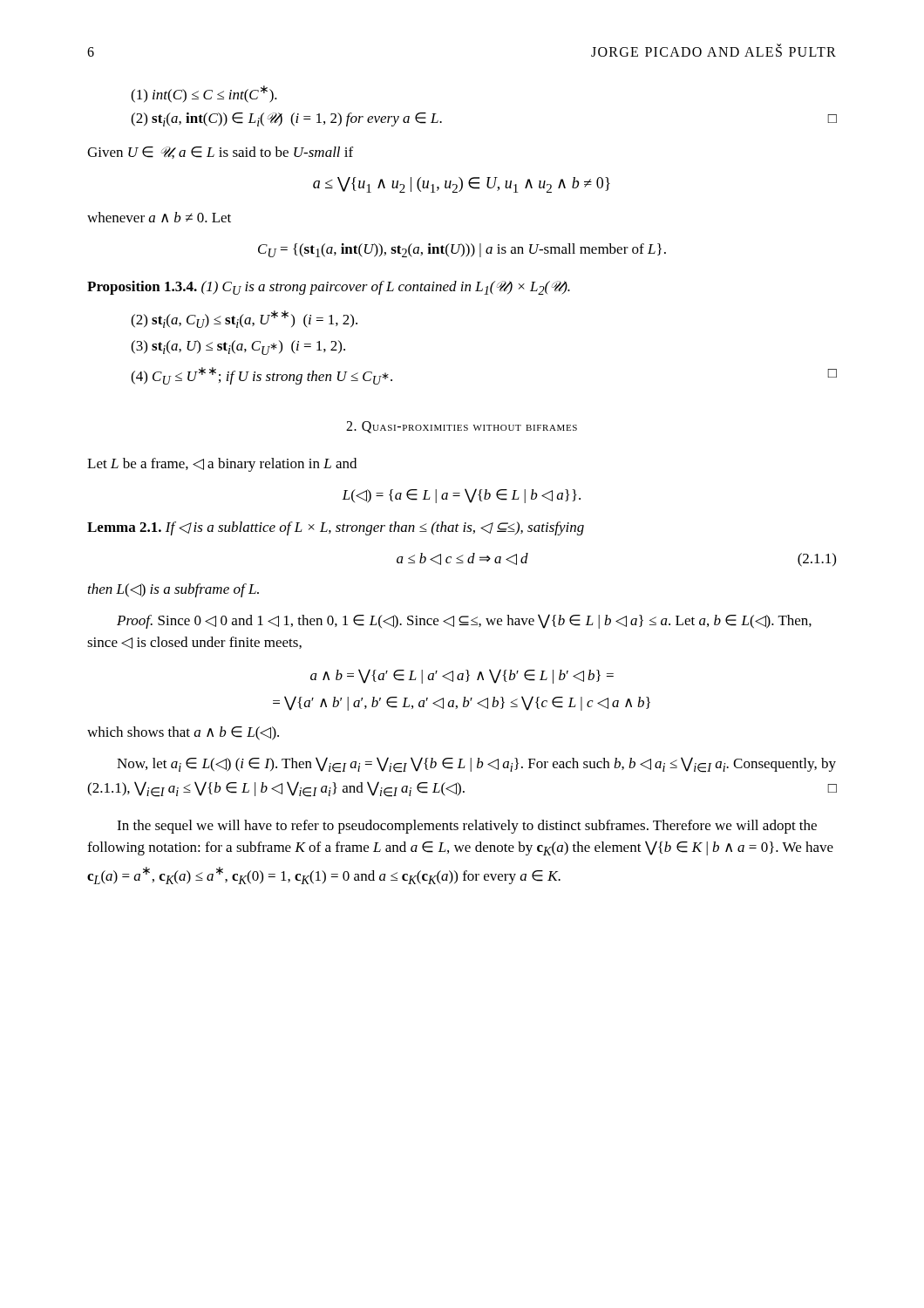924x1308 pixels.
Task: Select the formula with the text "L(◁) = {a ∈"
Action: pos(462,495)
